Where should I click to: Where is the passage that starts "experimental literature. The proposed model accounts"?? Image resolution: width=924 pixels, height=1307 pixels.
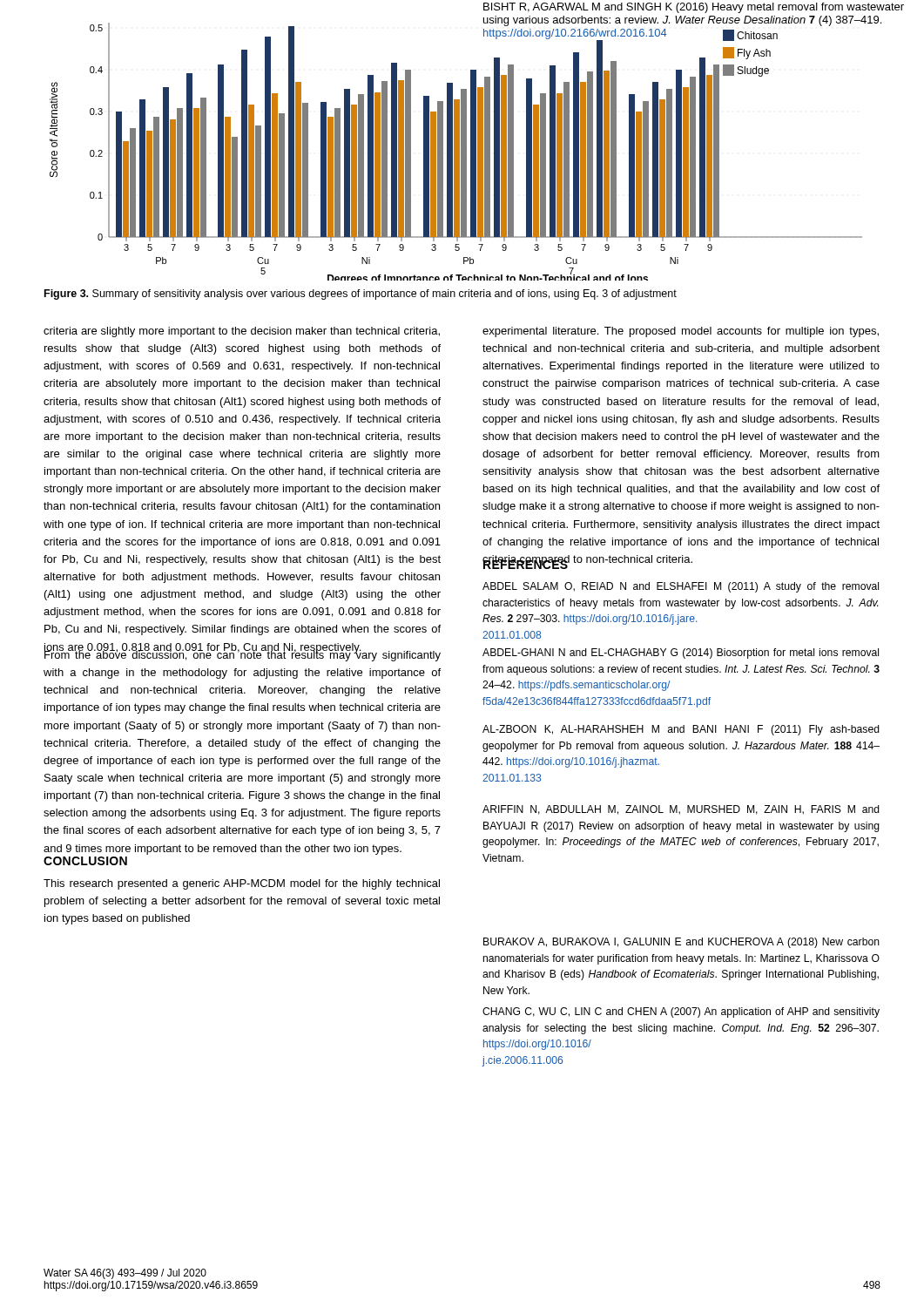(681, 445)
